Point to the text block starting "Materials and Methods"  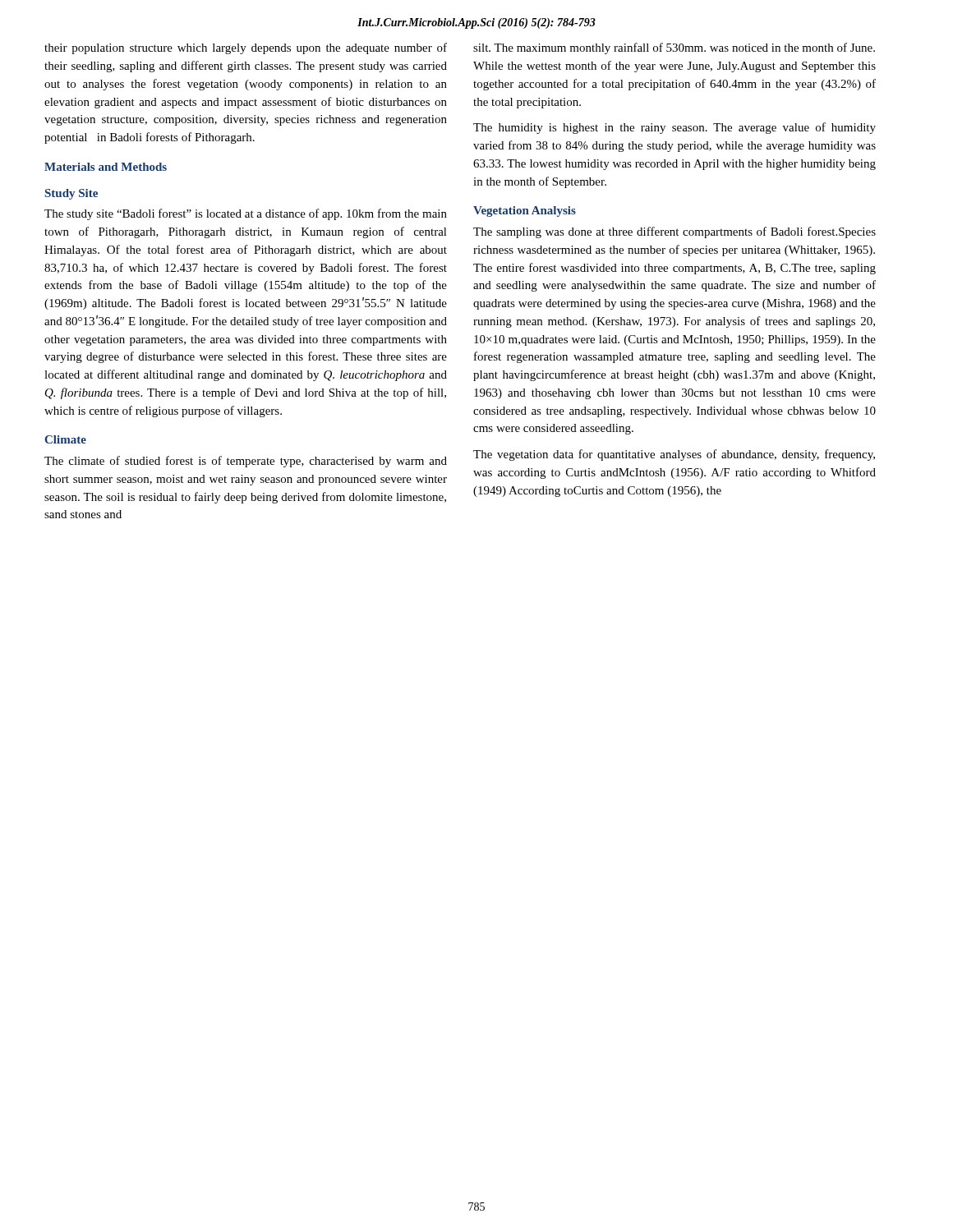coord(106,167)
